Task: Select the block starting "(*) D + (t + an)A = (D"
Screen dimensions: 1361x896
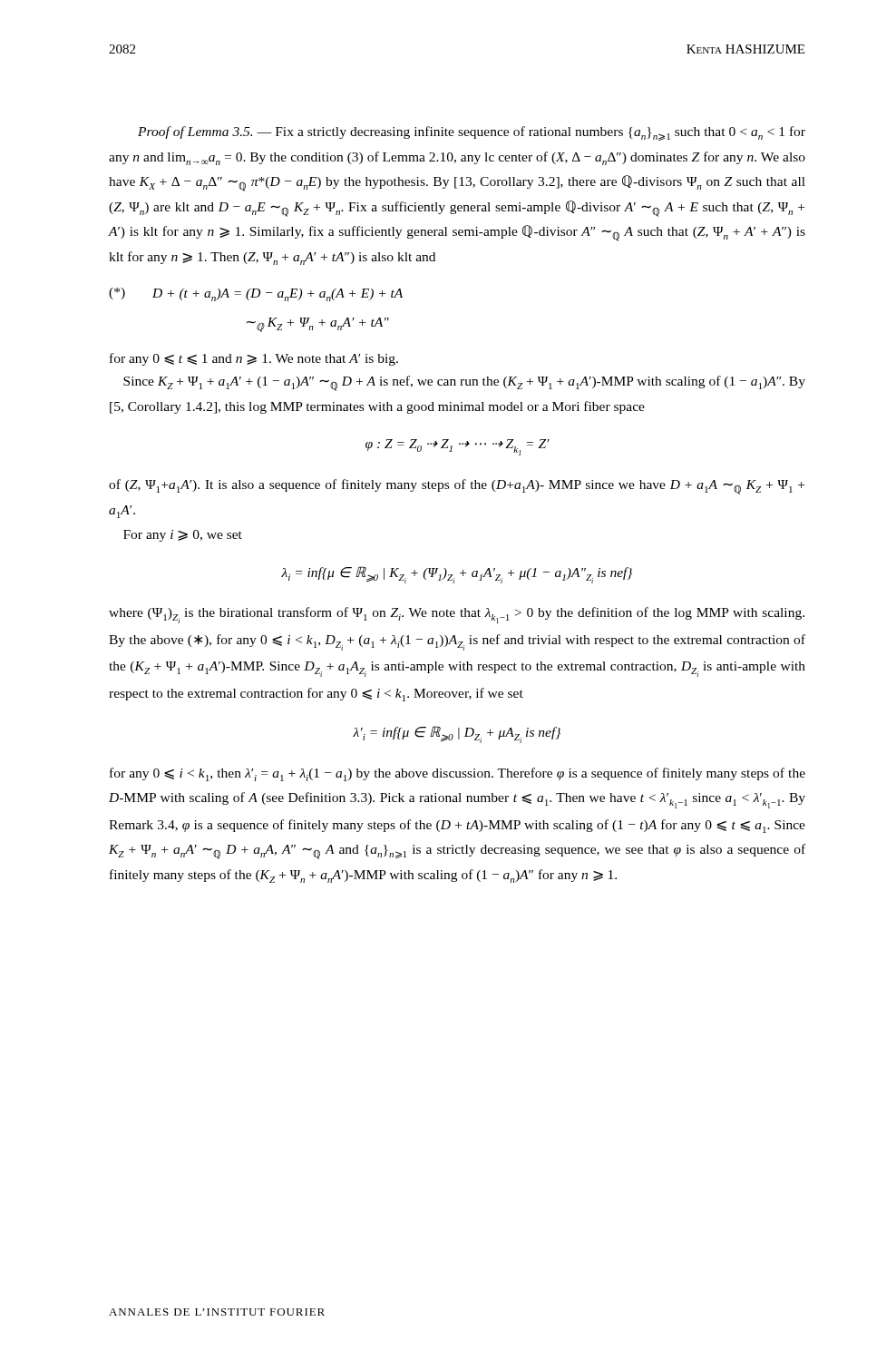Action: 256,294
